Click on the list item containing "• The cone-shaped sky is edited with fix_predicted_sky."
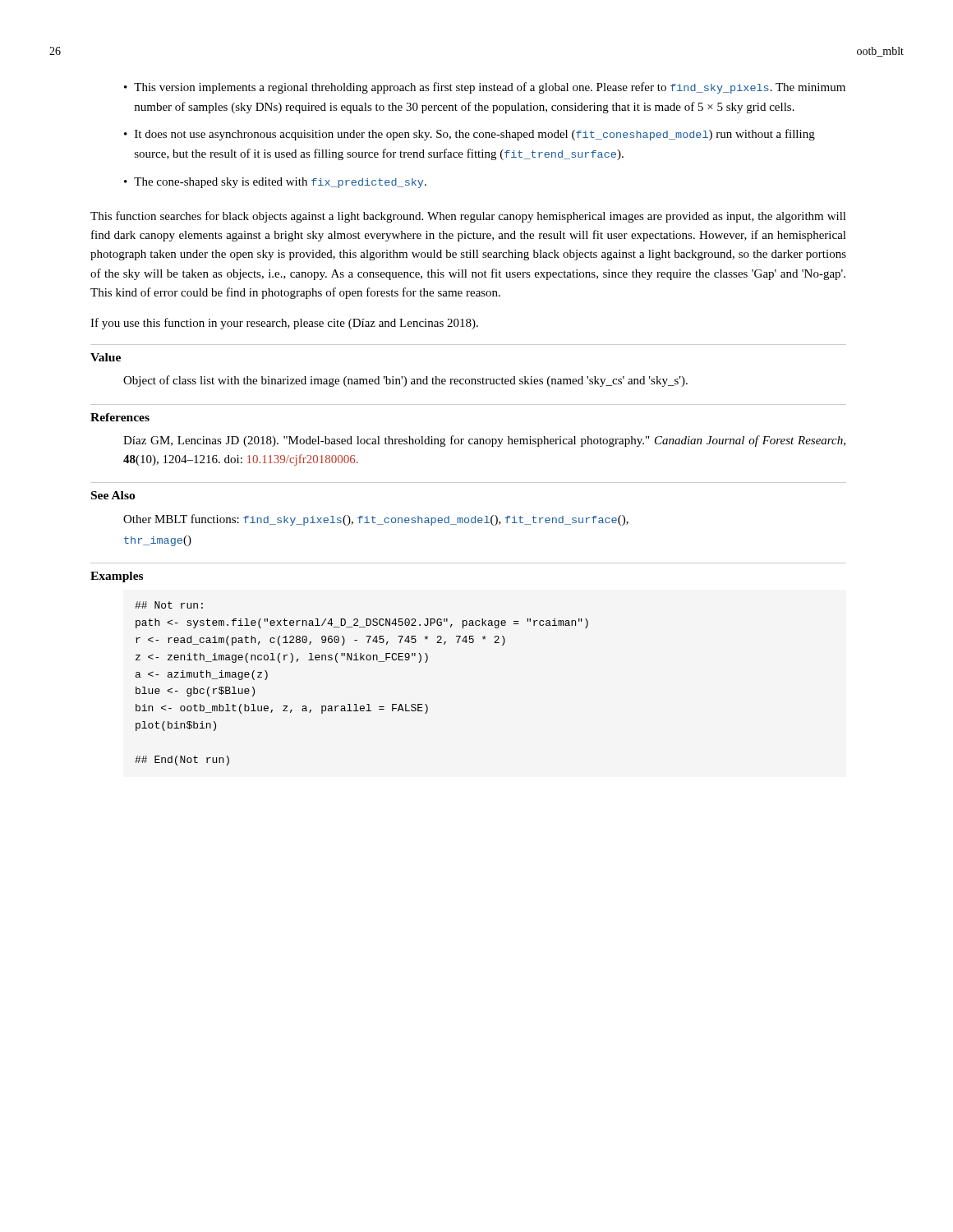 pyautogui.click(x=275, y=182)
